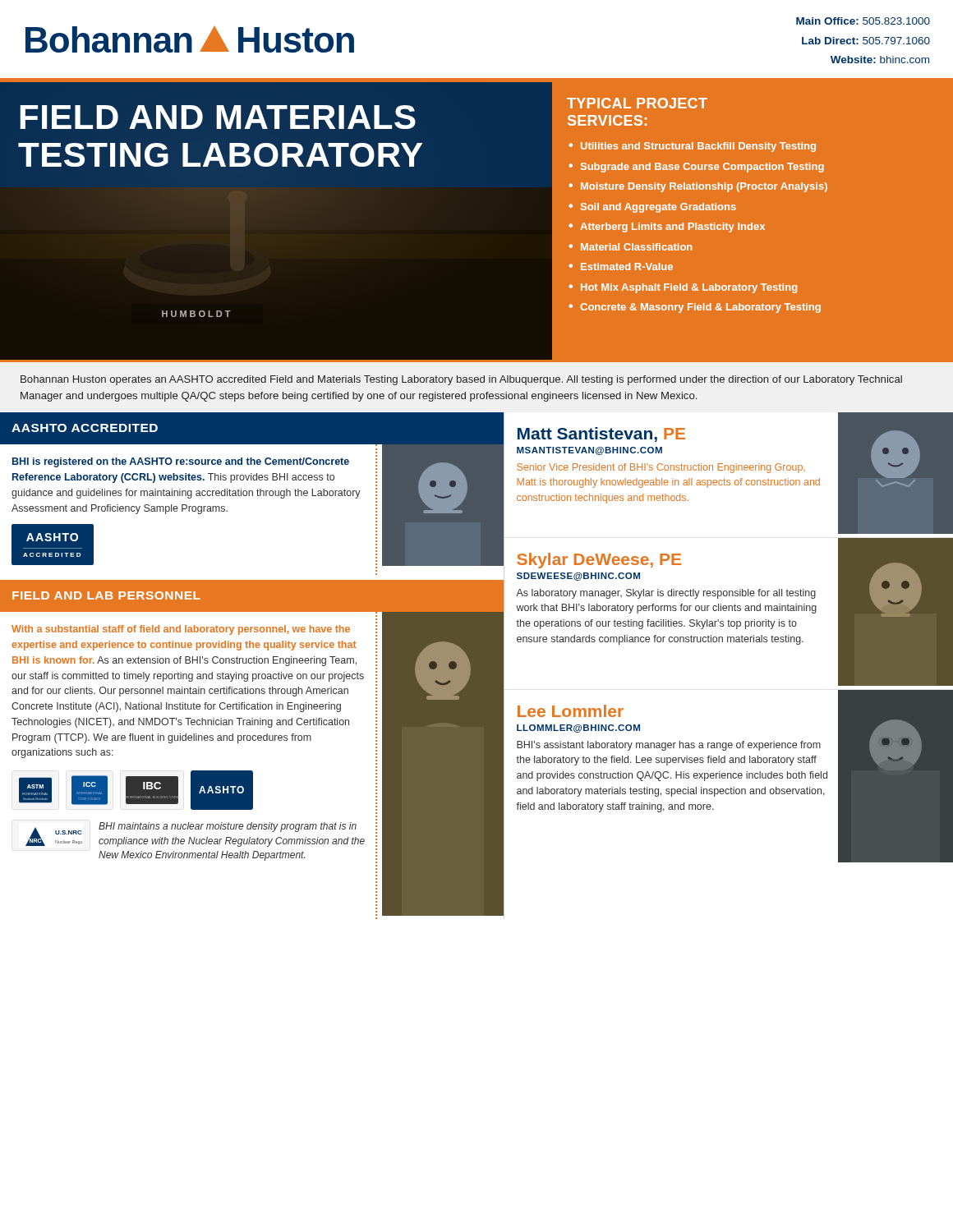This screenshot has height=1232, width=953.
Task: Find the text block with the text "Bohannan Huston operates an AASHTO accredited"
Action: pyautogui.click(x=461, y=387)
